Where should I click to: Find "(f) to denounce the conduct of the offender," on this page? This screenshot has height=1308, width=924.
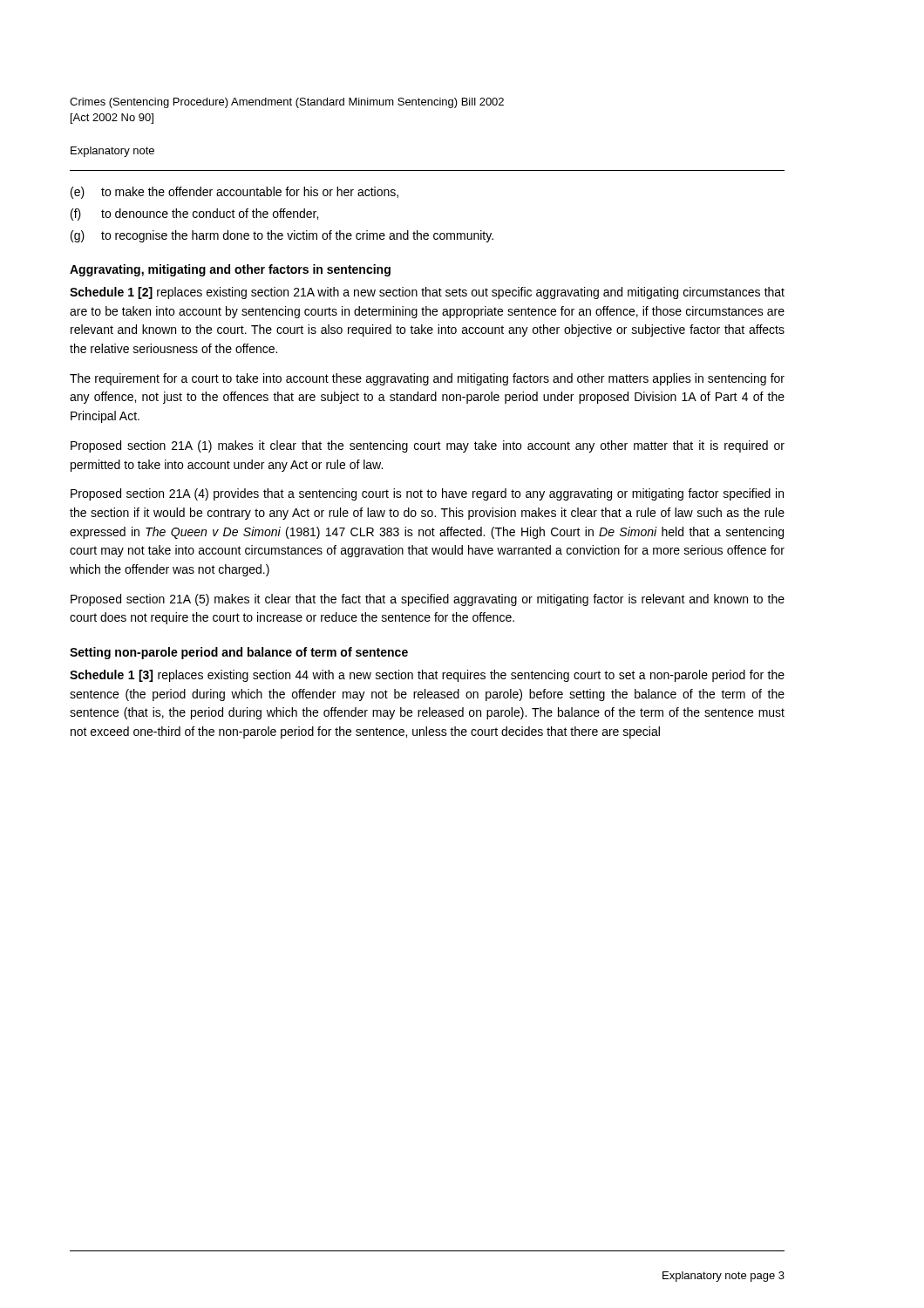tap(195, 214)
